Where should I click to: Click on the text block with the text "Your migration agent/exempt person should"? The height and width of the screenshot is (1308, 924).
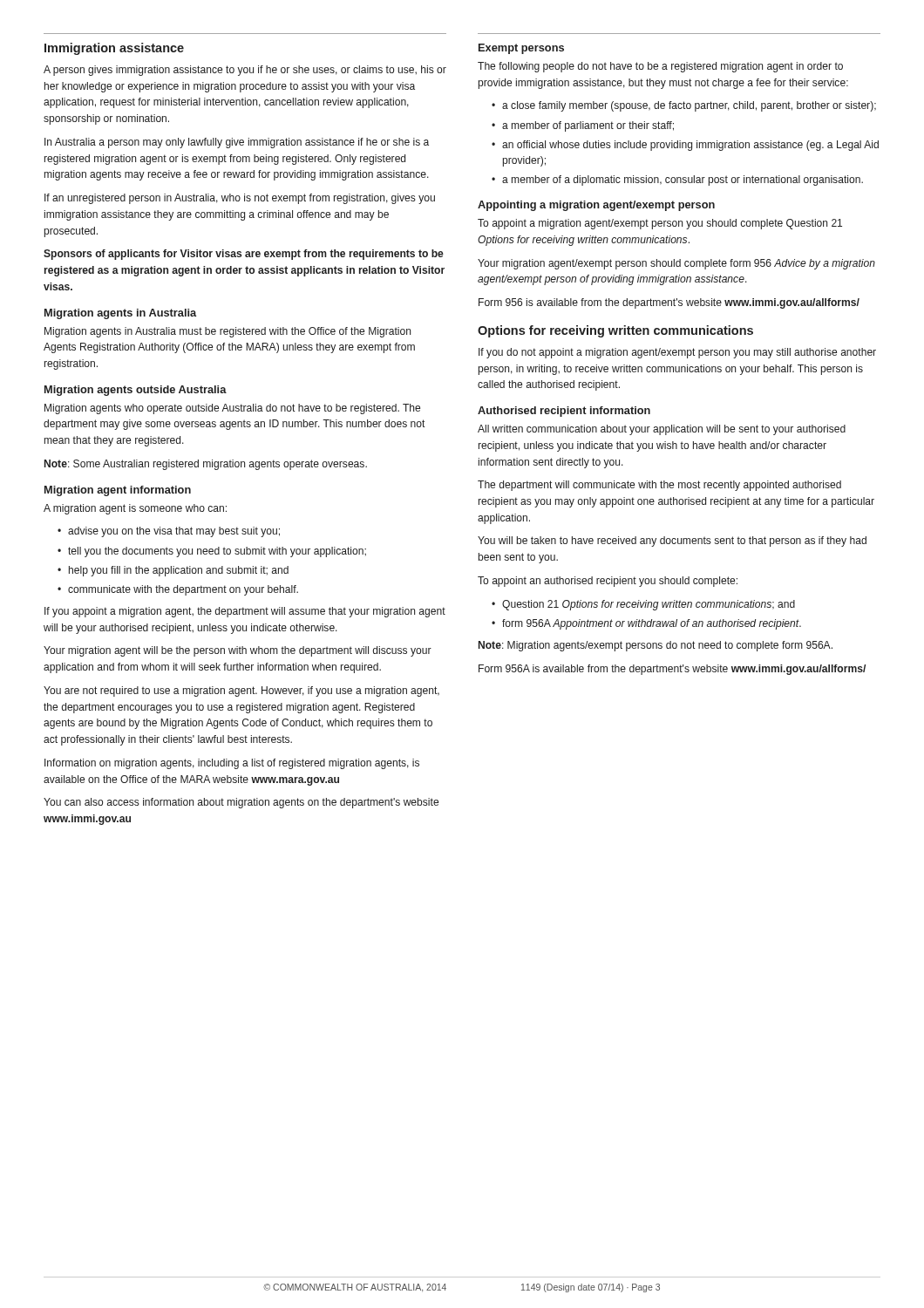[679, 272]
